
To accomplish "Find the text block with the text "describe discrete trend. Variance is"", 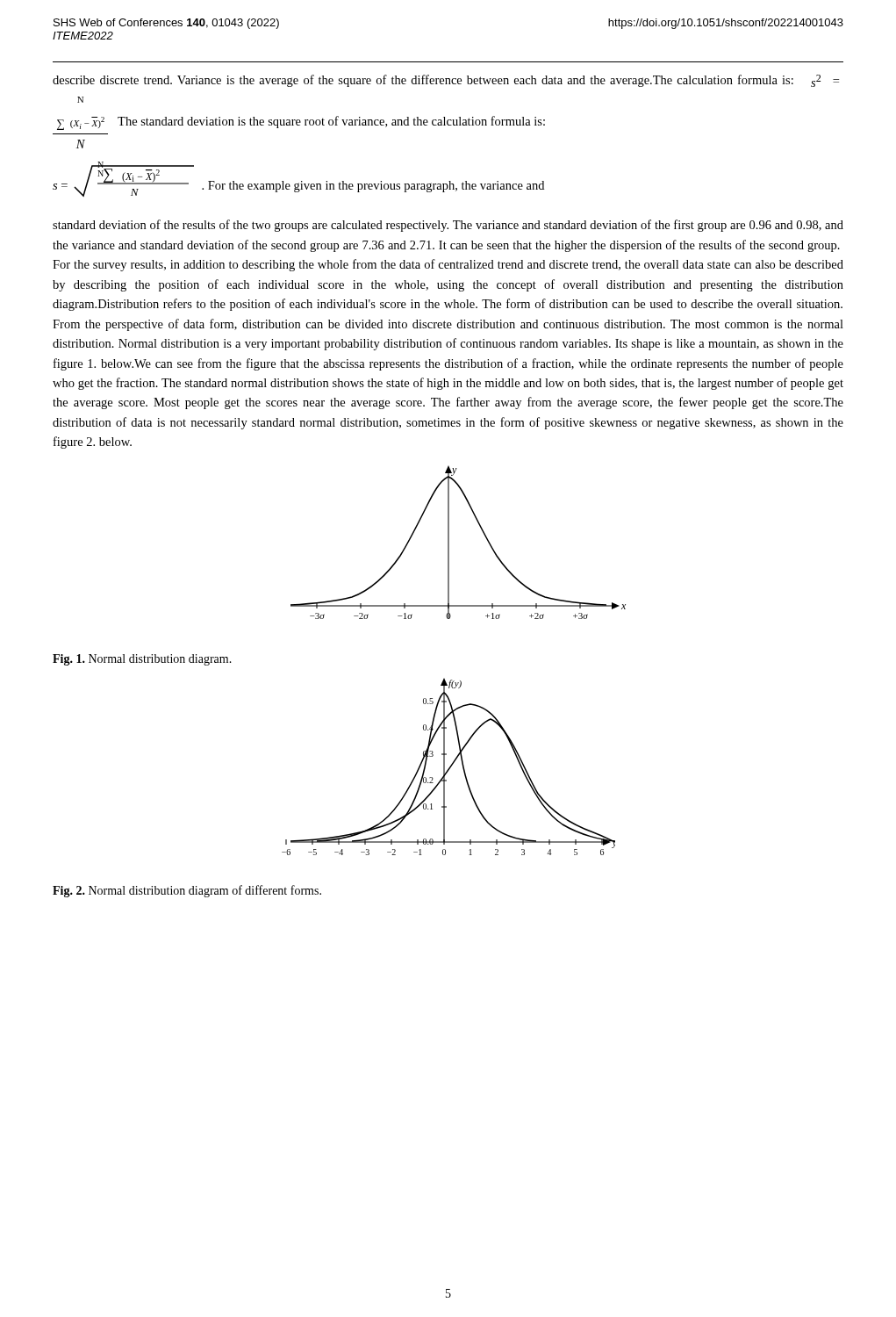I will [448, 261].
